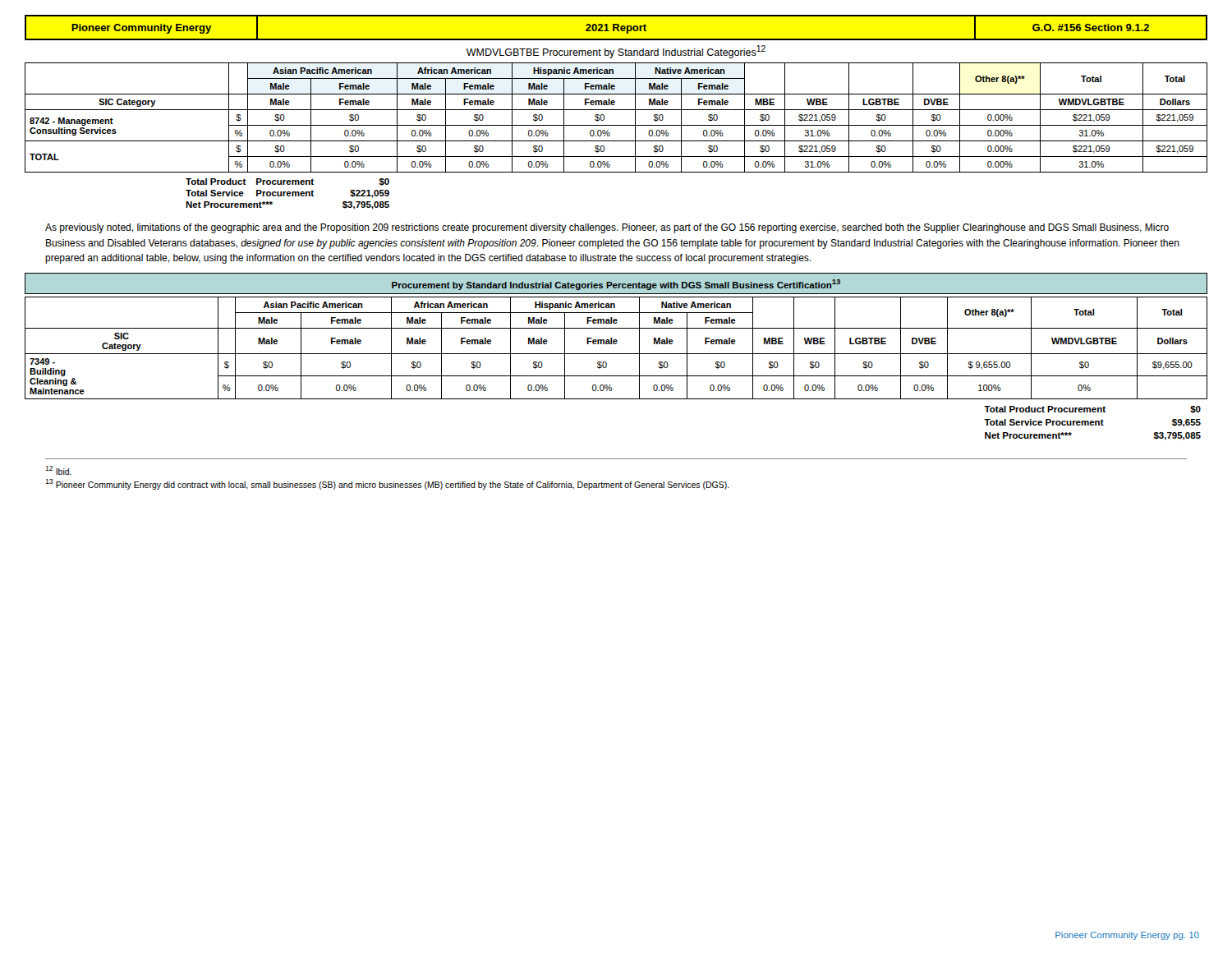The width and height of the screenshot is (1232, 953).
Task: Locate the passage starting "12 Ibid. 13 Pioneer Community"
Action: pos(616,477)
